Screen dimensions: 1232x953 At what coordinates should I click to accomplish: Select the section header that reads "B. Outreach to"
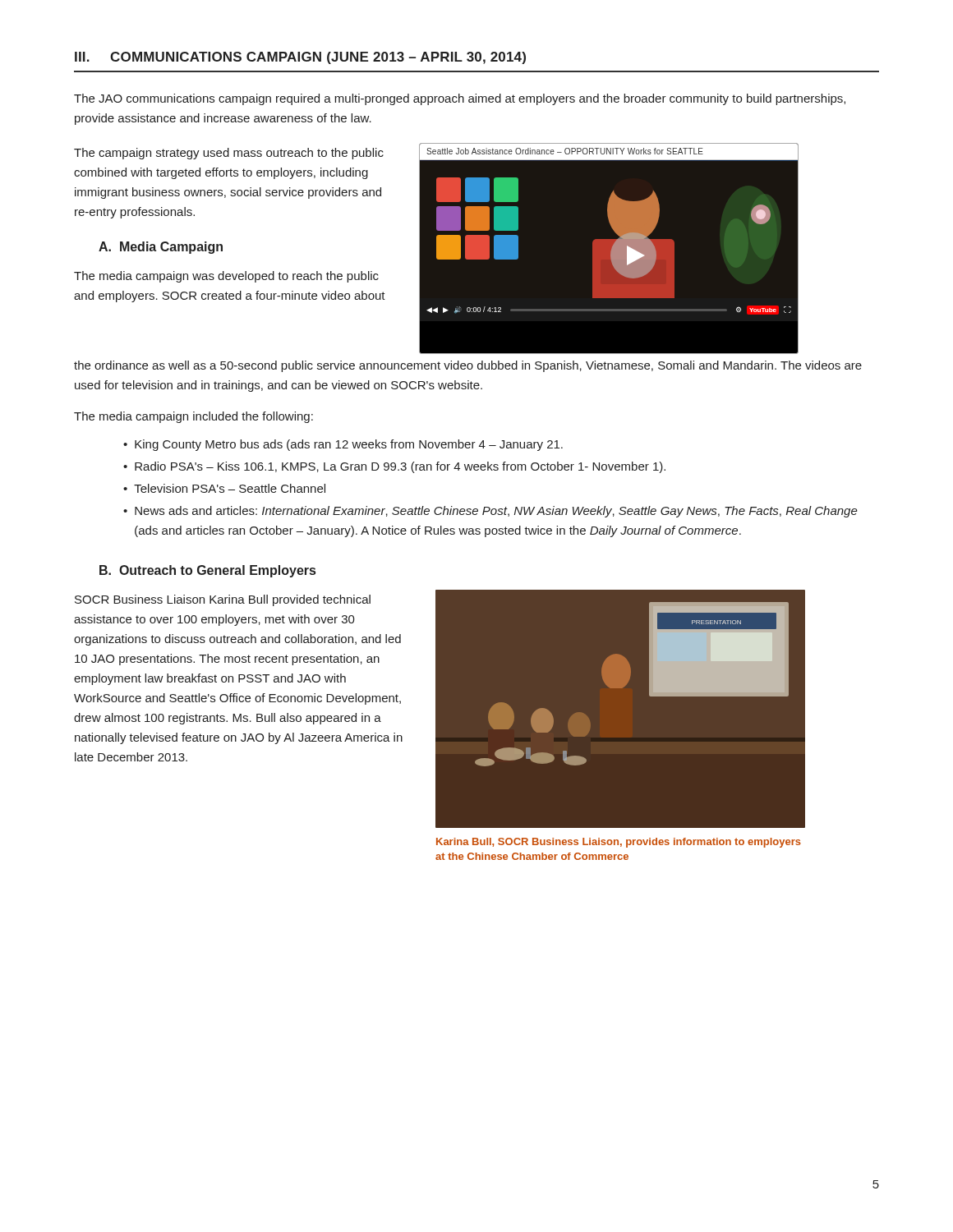point(207,570)
